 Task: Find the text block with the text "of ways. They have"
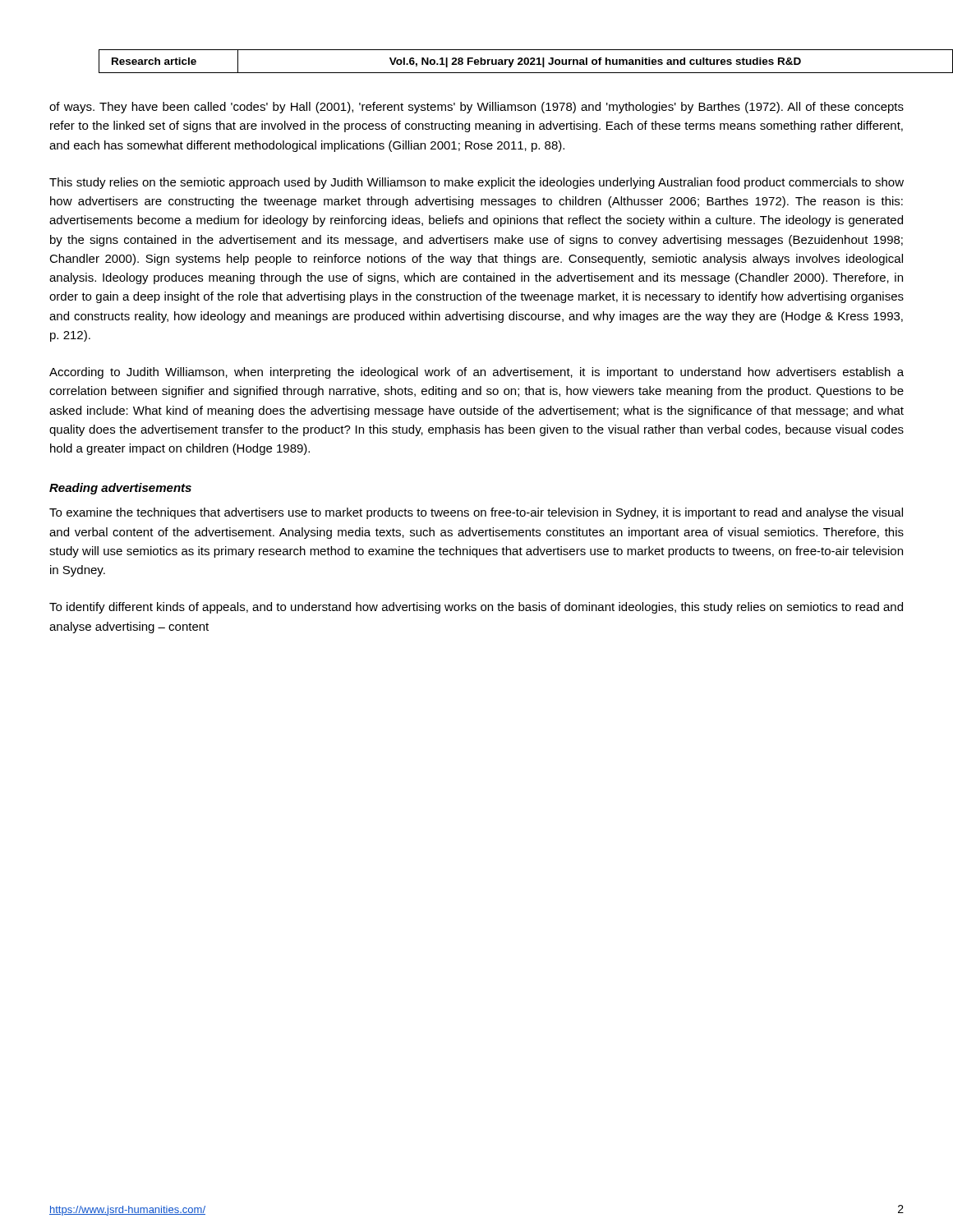(x=476, y=125)
